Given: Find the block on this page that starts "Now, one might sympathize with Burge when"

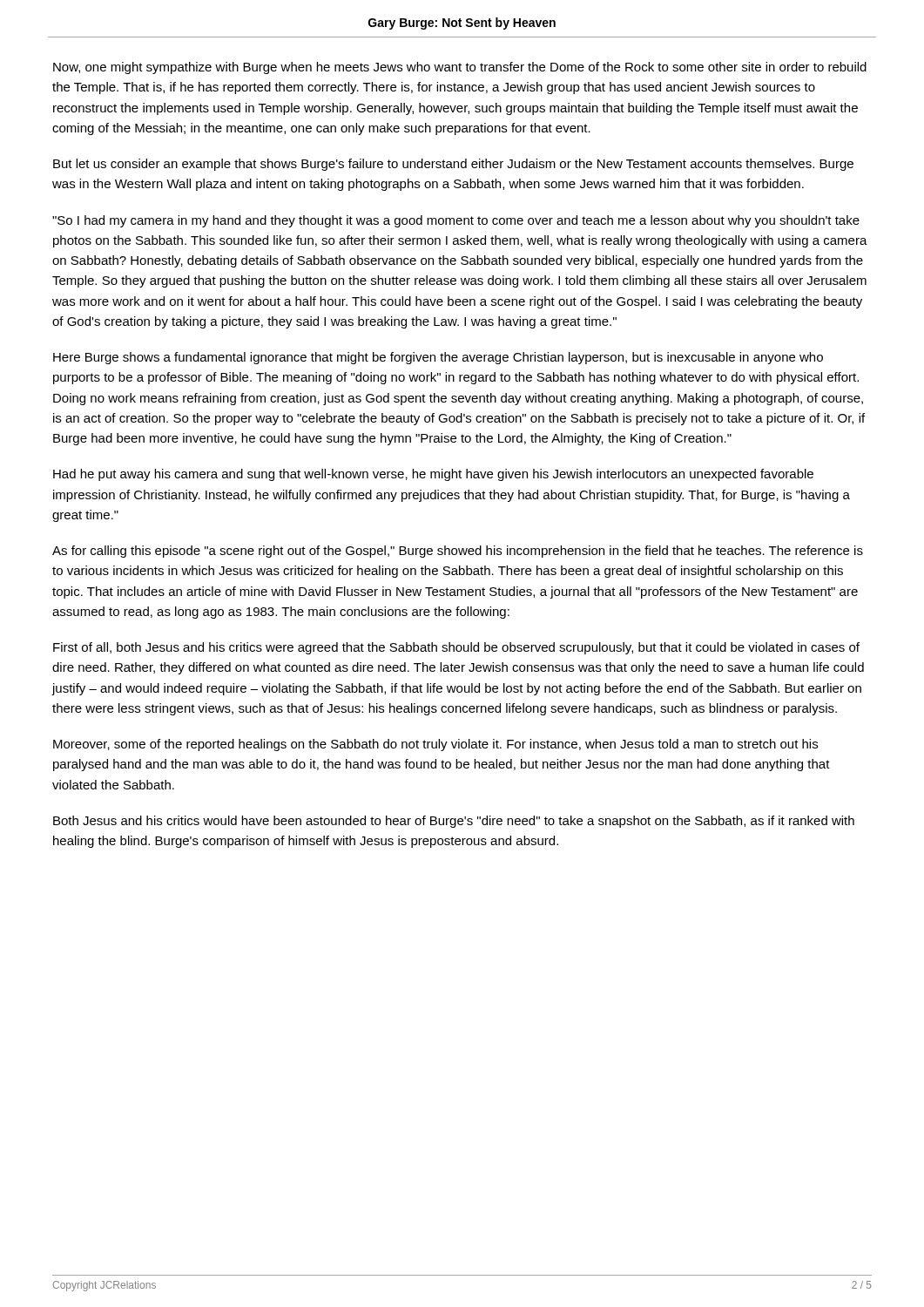Looking at the screenshot, I should pos(462,97).
